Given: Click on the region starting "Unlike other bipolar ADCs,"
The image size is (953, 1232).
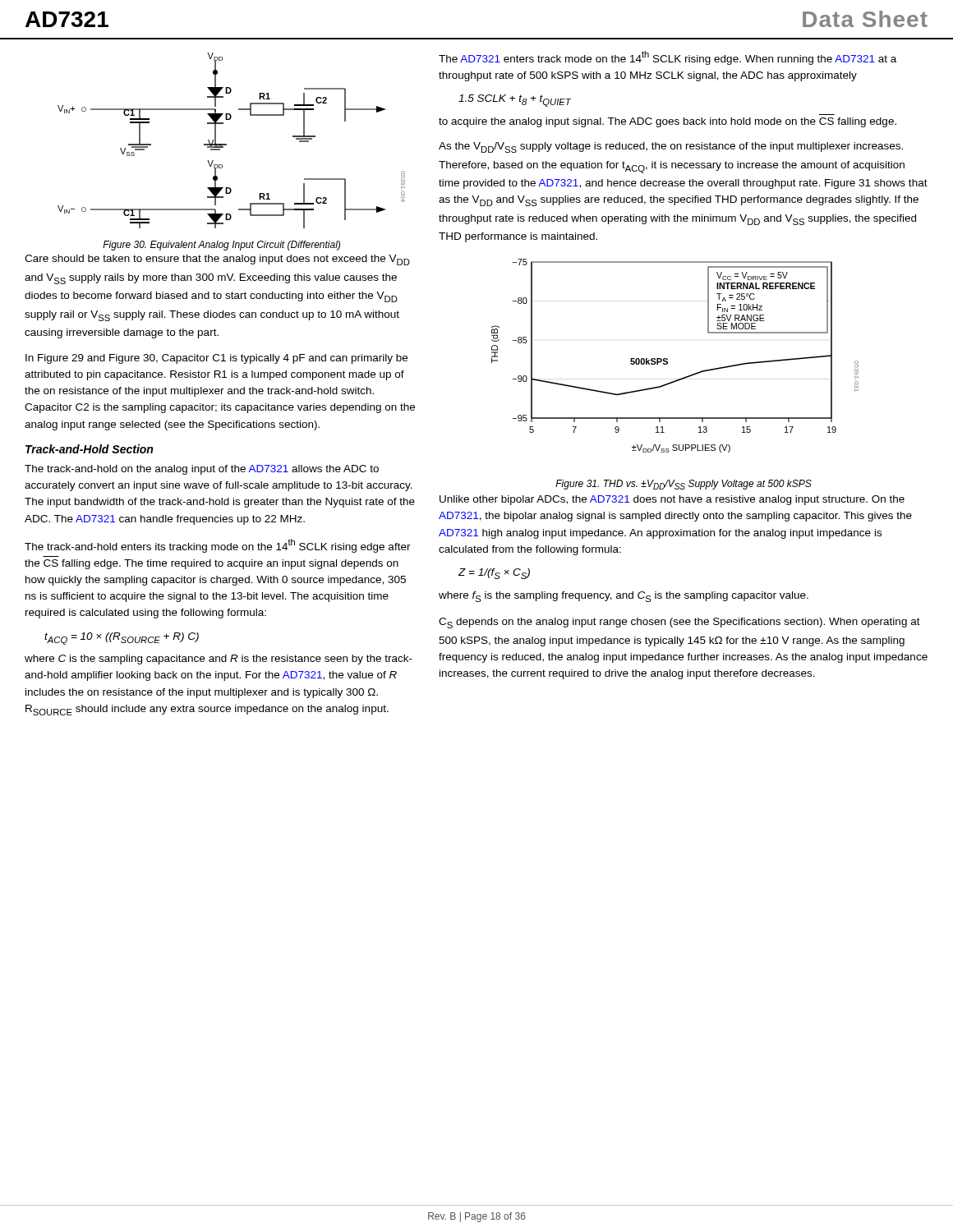Looking at the screenshot, I should coord(683,524).
